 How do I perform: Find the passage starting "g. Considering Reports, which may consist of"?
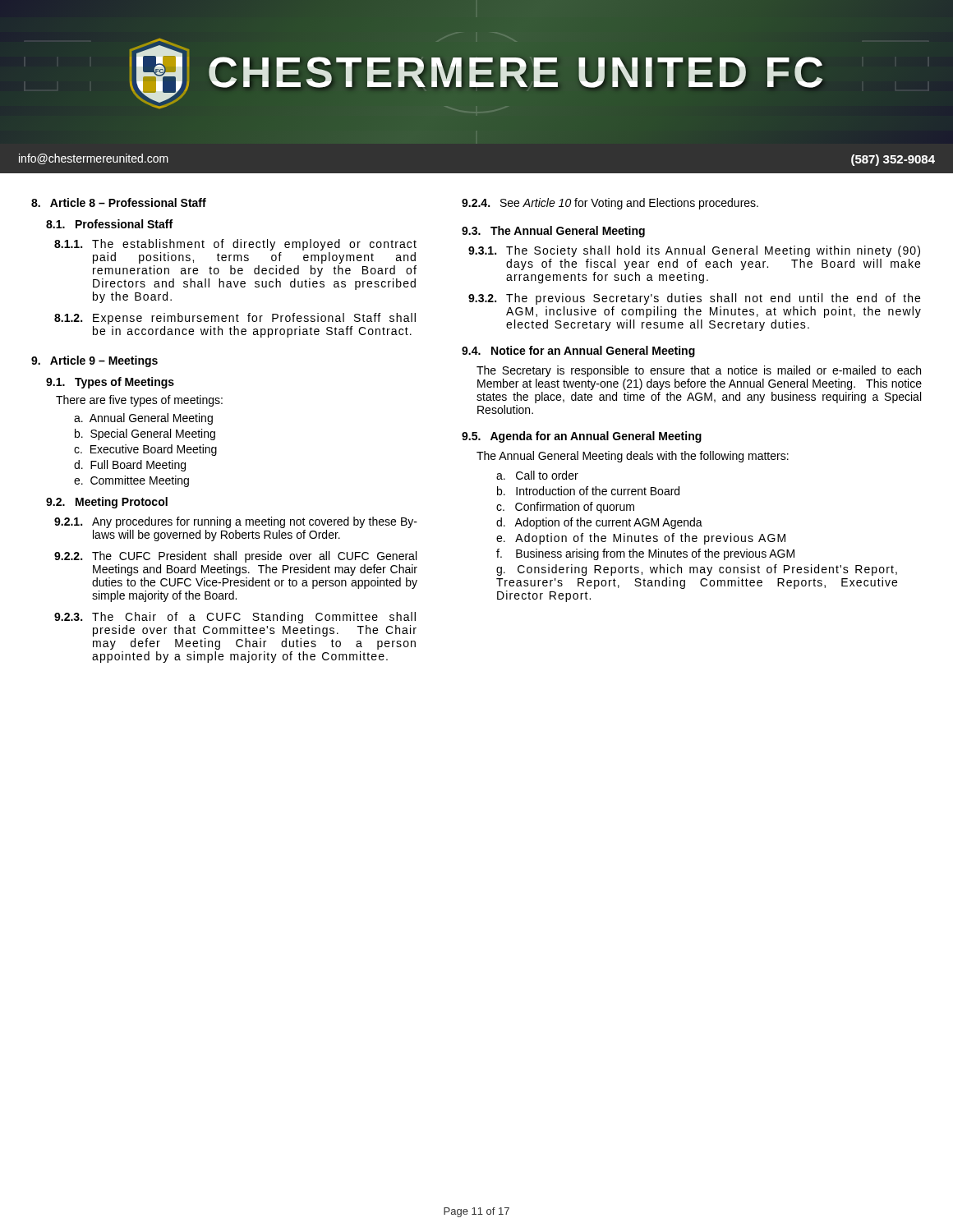698,582
